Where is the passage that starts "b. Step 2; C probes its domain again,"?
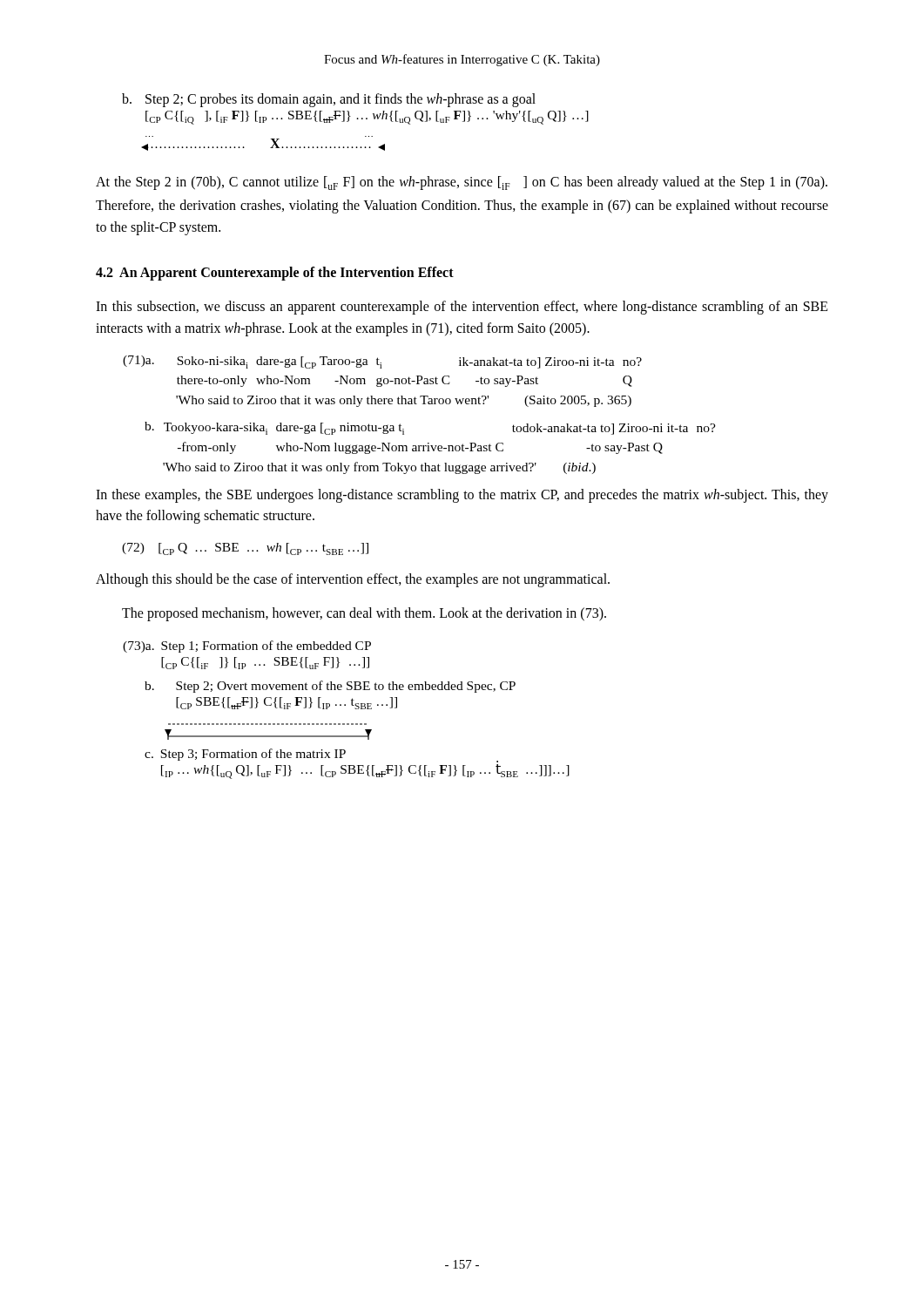The width and height of the screenshot is (924, 1307). click(x=356, y=108)
